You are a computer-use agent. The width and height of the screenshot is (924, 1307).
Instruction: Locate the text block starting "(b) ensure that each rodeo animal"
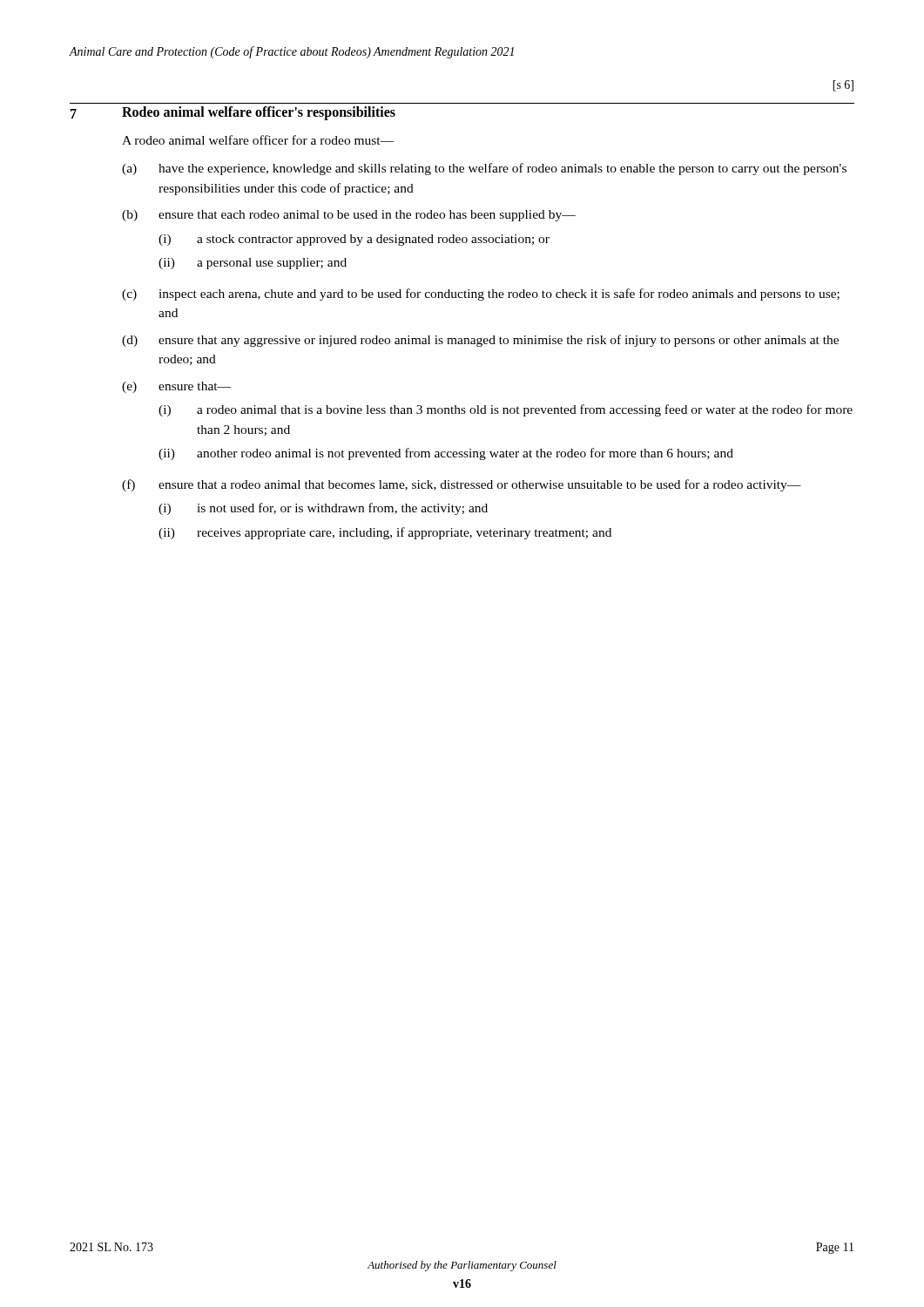point(488,241)
